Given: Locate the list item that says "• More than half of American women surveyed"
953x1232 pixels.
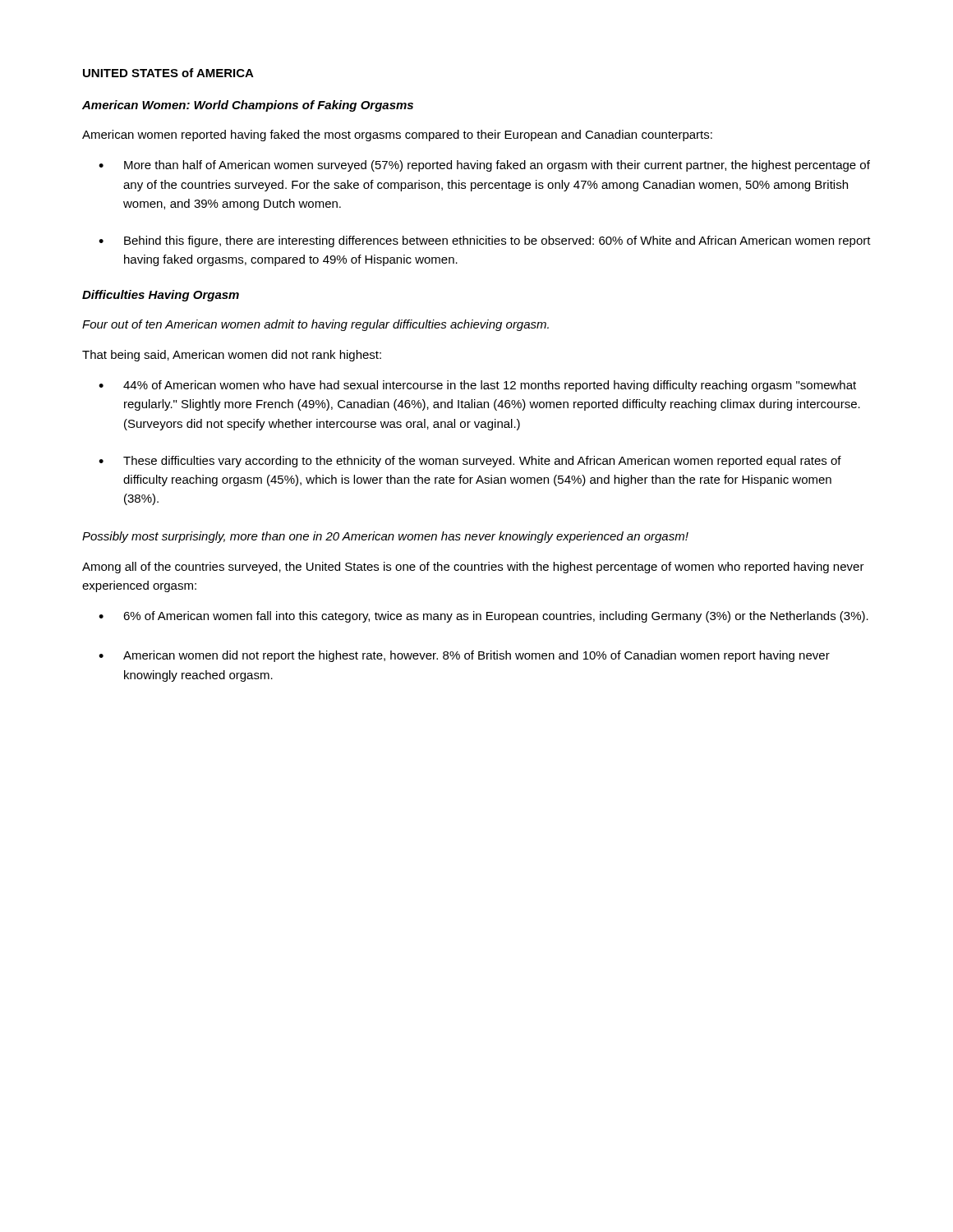Looking at the screenshot, I should [485, 184].
